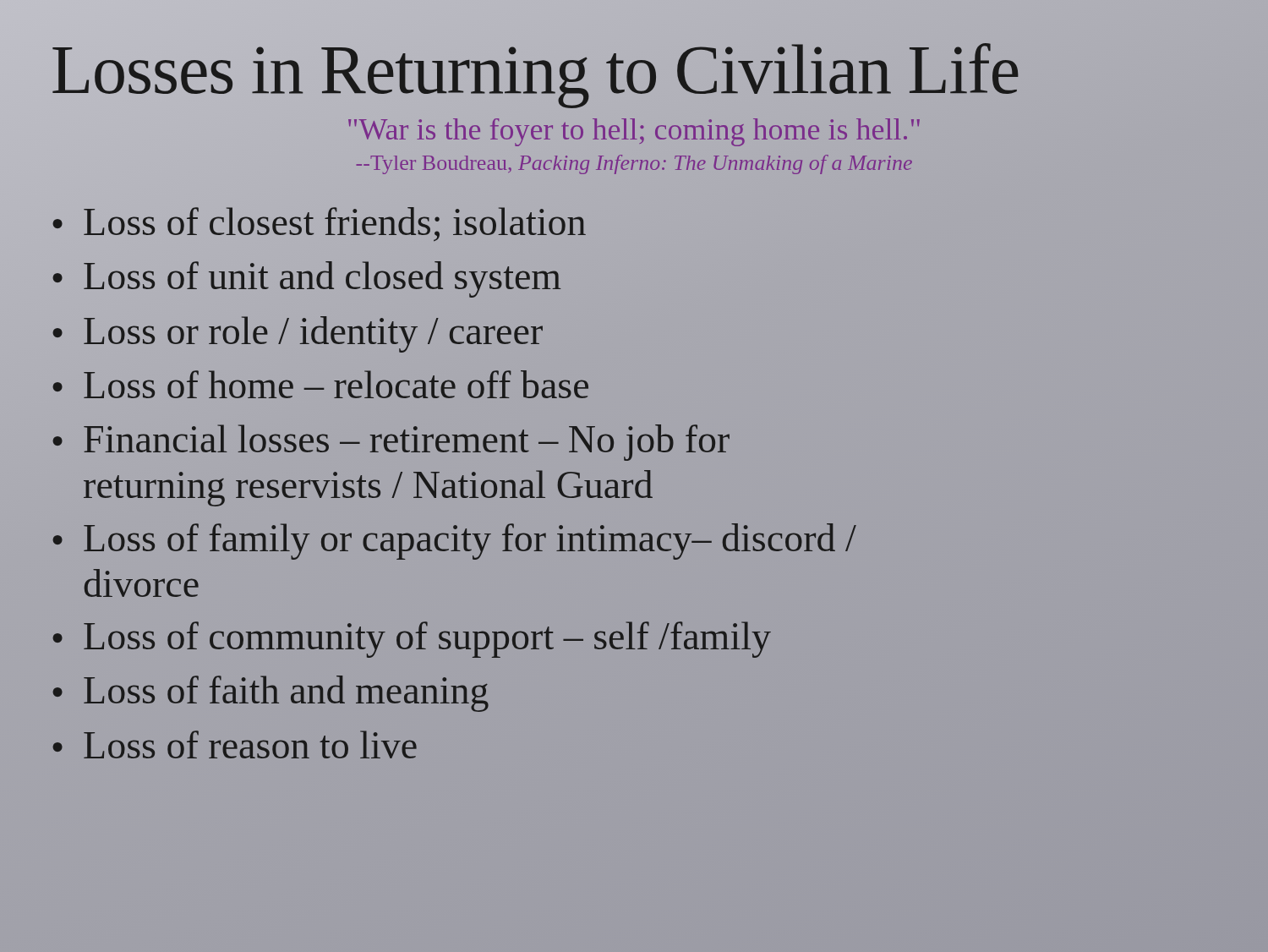Click on the element starting ""War is the foyer to"

[x=634, y=129]
